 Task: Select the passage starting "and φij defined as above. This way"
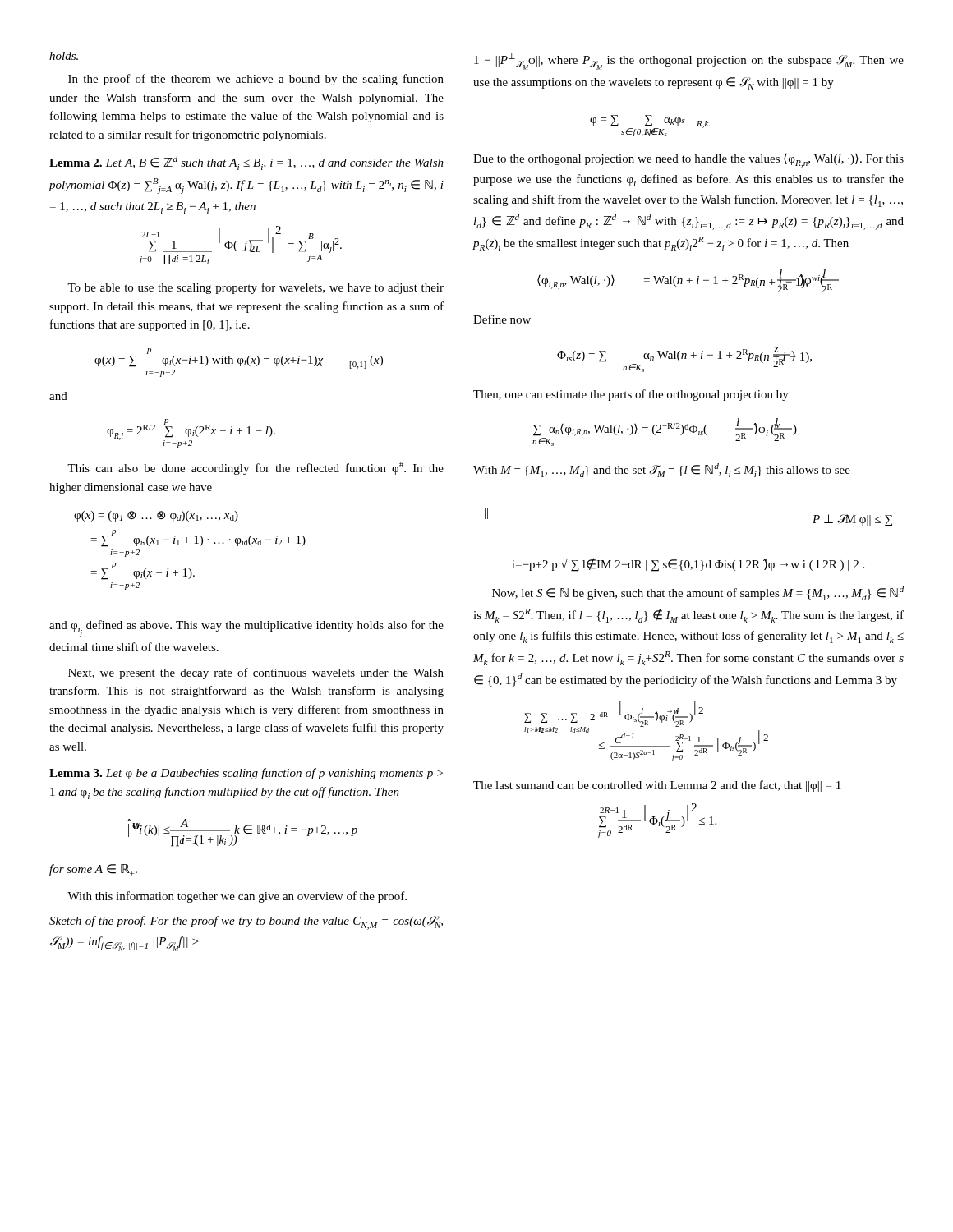(x=246, y=686)
